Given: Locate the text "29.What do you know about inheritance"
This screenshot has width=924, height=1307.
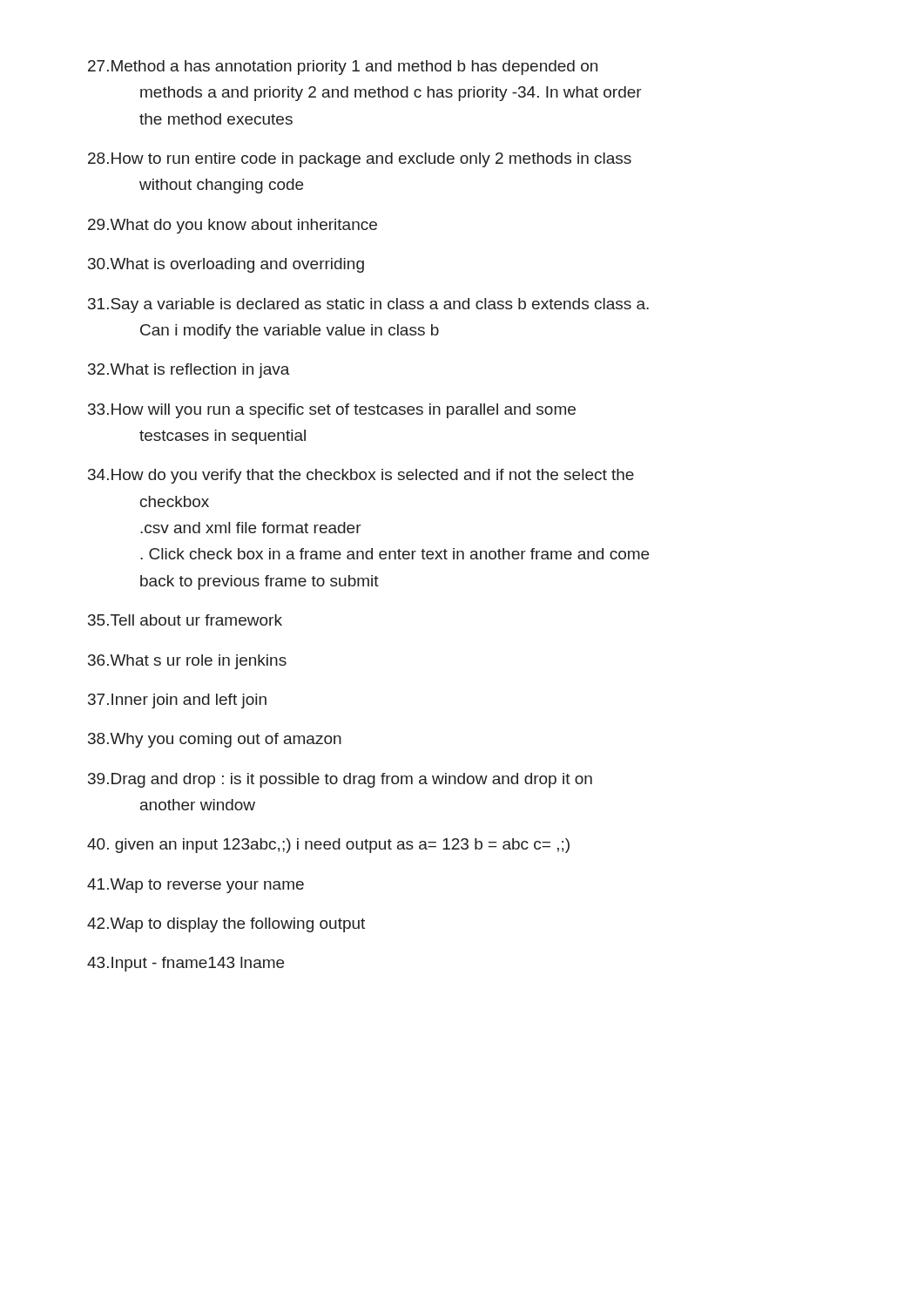Looking at the screenshot, I should tap(232, 224).
